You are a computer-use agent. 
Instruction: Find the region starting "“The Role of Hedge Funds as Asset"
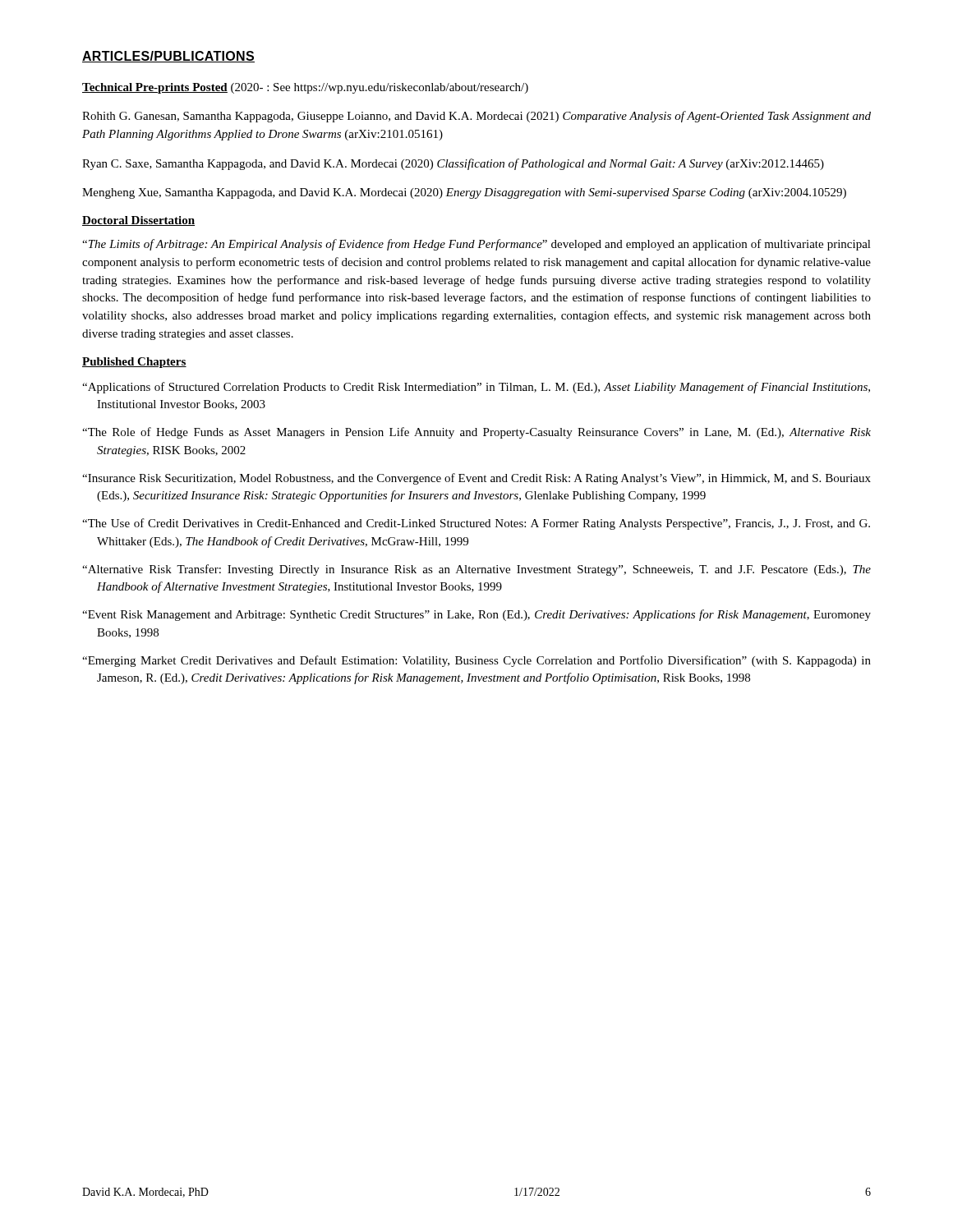pyautogui.click(x=476, y=441)
